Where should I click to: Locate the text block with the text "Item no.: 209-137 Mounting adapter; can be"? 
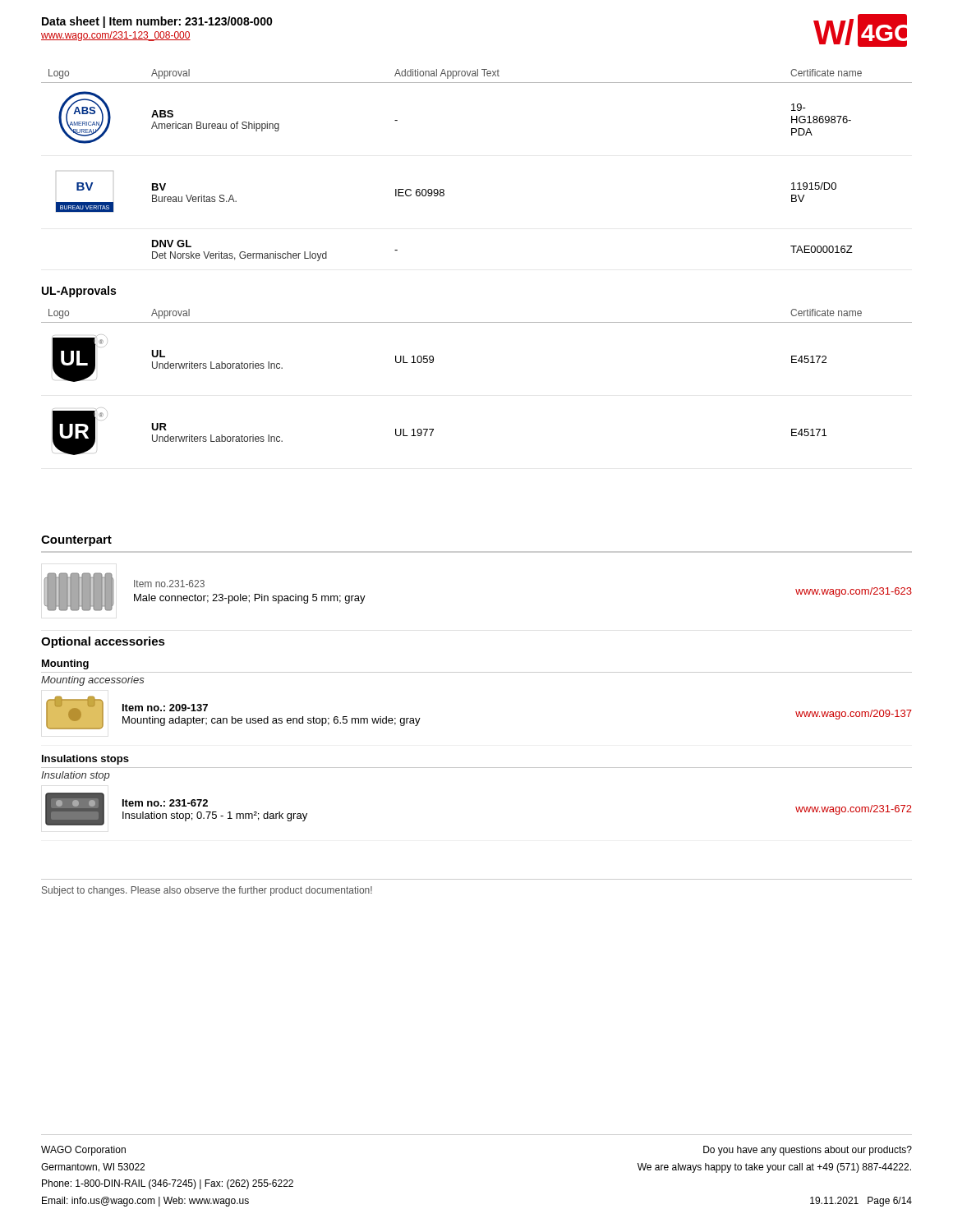(x=186, y=710)
